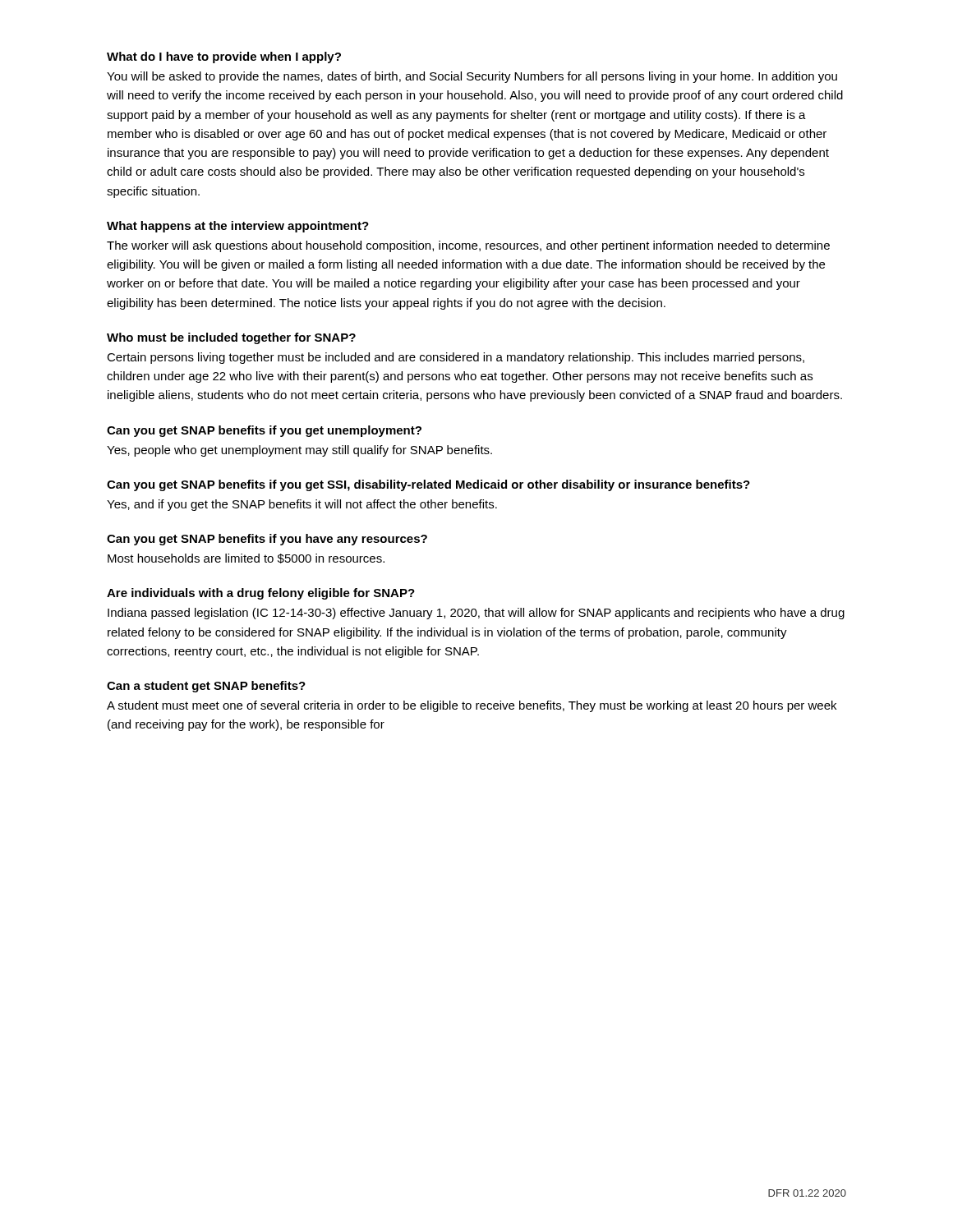953x1232 pixels.
Task: Navigate to the text block starting "What do I have to provide"
Action: tap(224, 56)
